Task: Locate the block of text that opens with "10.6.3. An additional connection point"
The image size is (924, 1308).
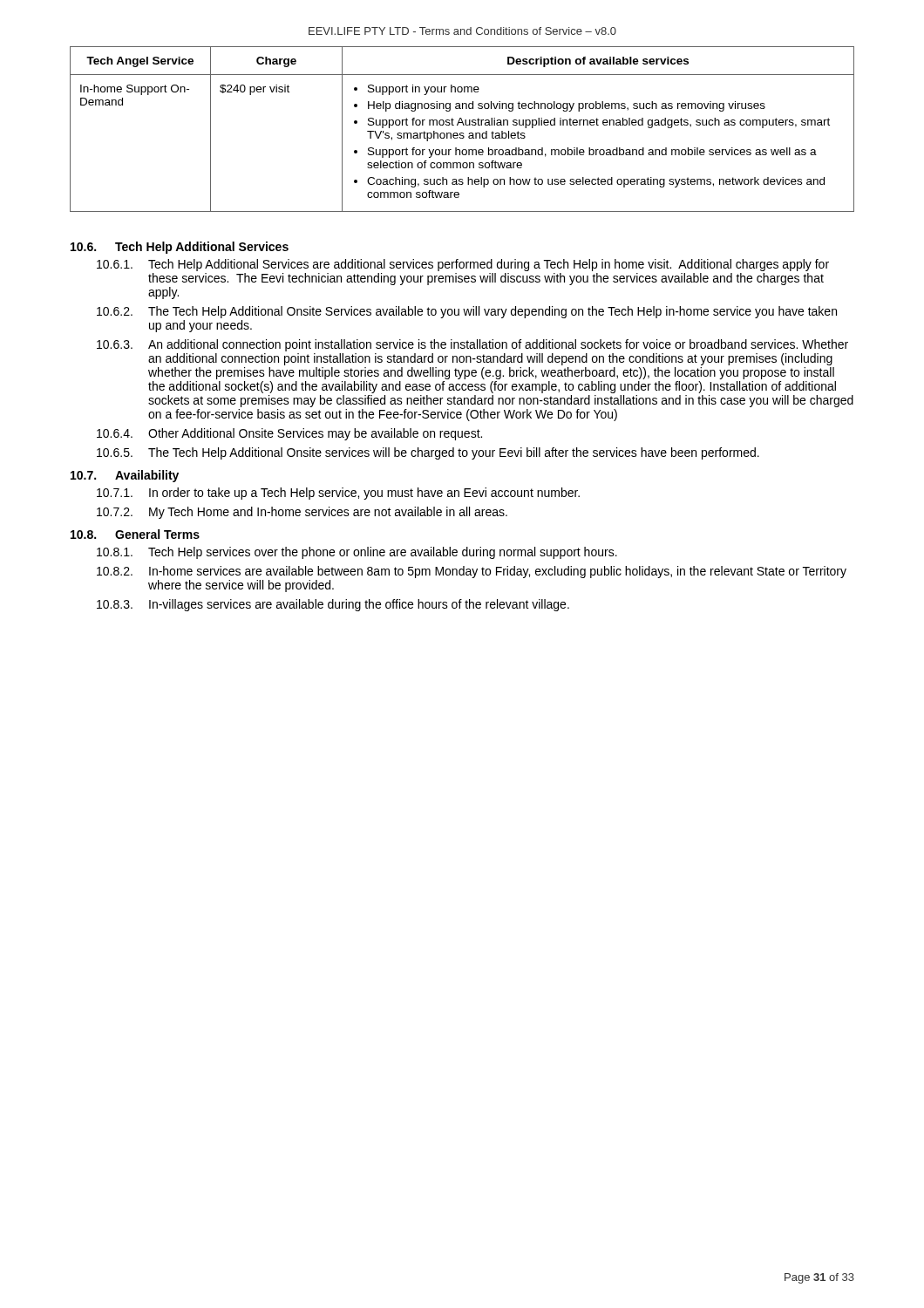Action: (475, 379)
